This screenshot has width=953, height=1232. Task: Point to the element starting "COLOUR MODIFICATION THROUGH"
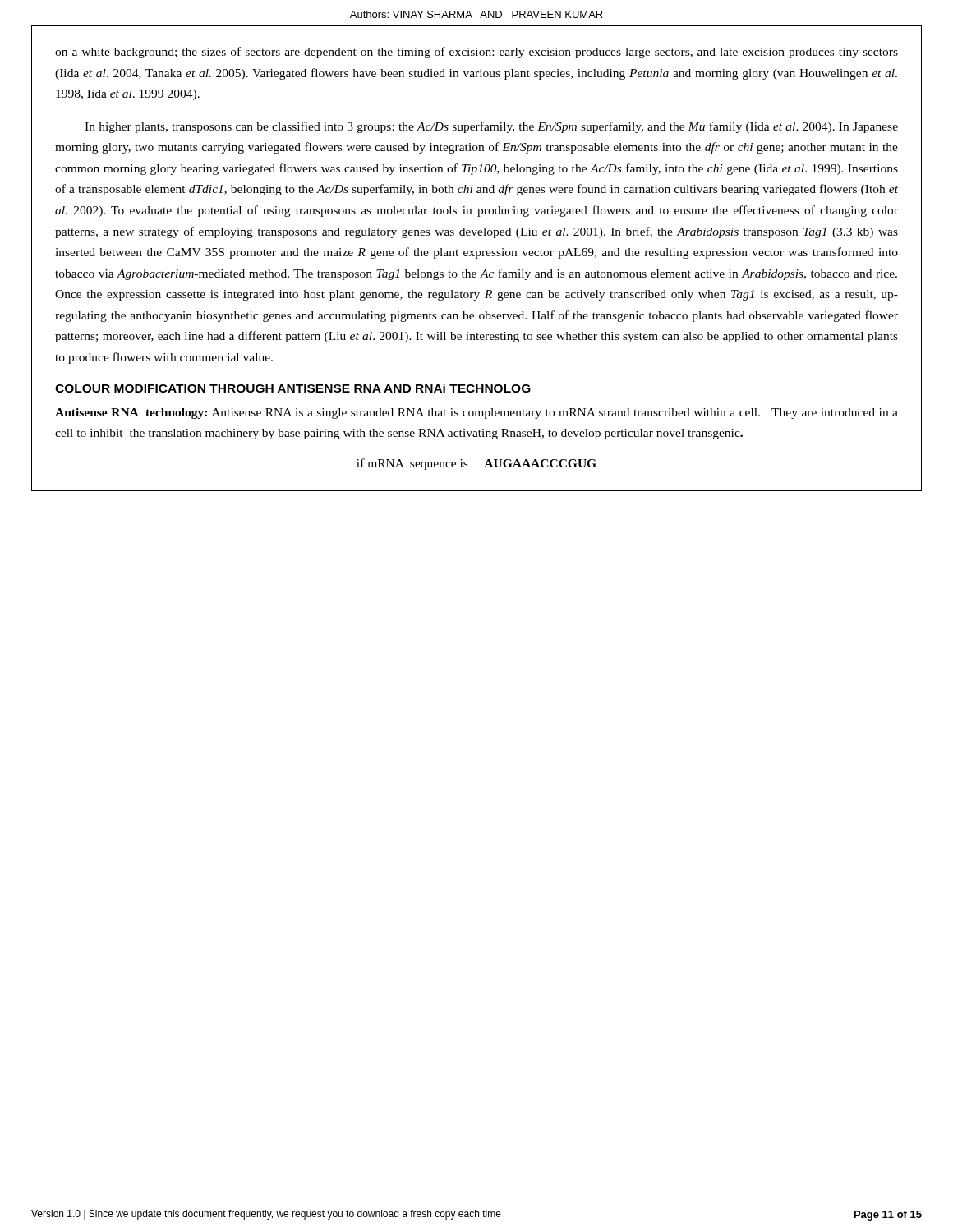coord(293,388)
